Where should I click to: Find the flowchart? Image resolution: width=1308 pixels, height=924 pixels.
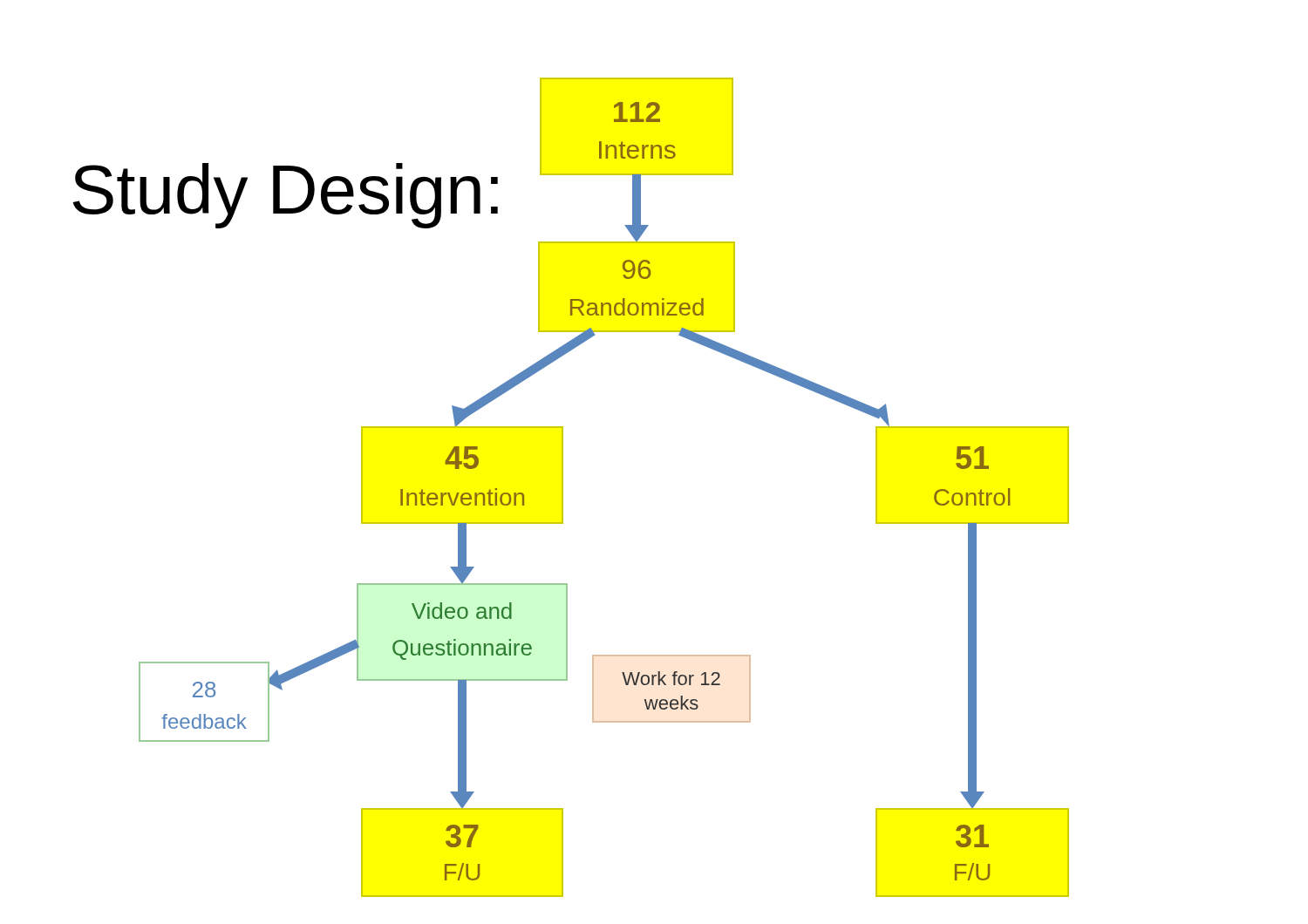tap(654, 462)
